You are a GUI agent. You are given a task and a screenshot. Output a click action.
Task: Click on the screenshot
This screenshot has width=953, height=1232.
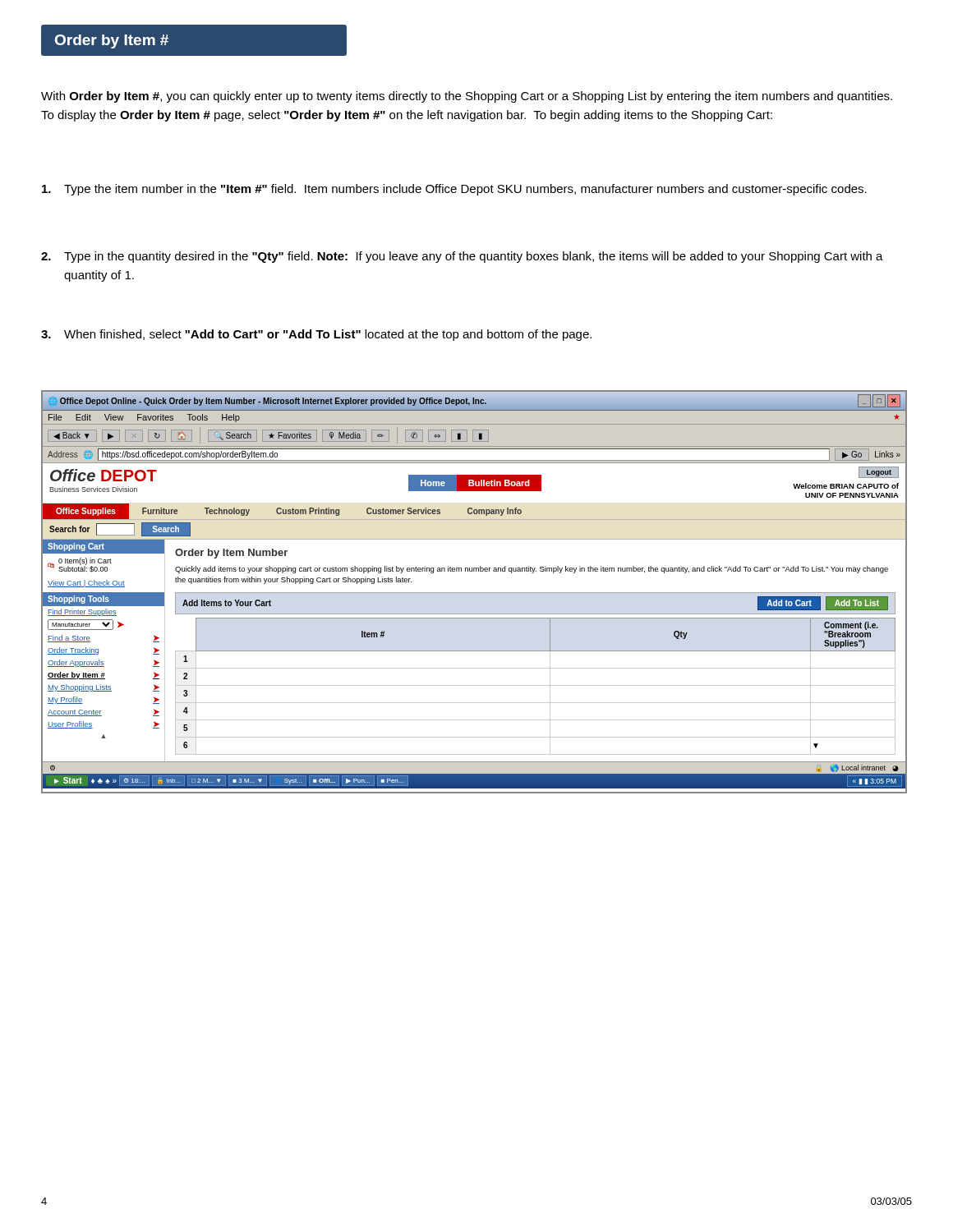coord(474,592)
